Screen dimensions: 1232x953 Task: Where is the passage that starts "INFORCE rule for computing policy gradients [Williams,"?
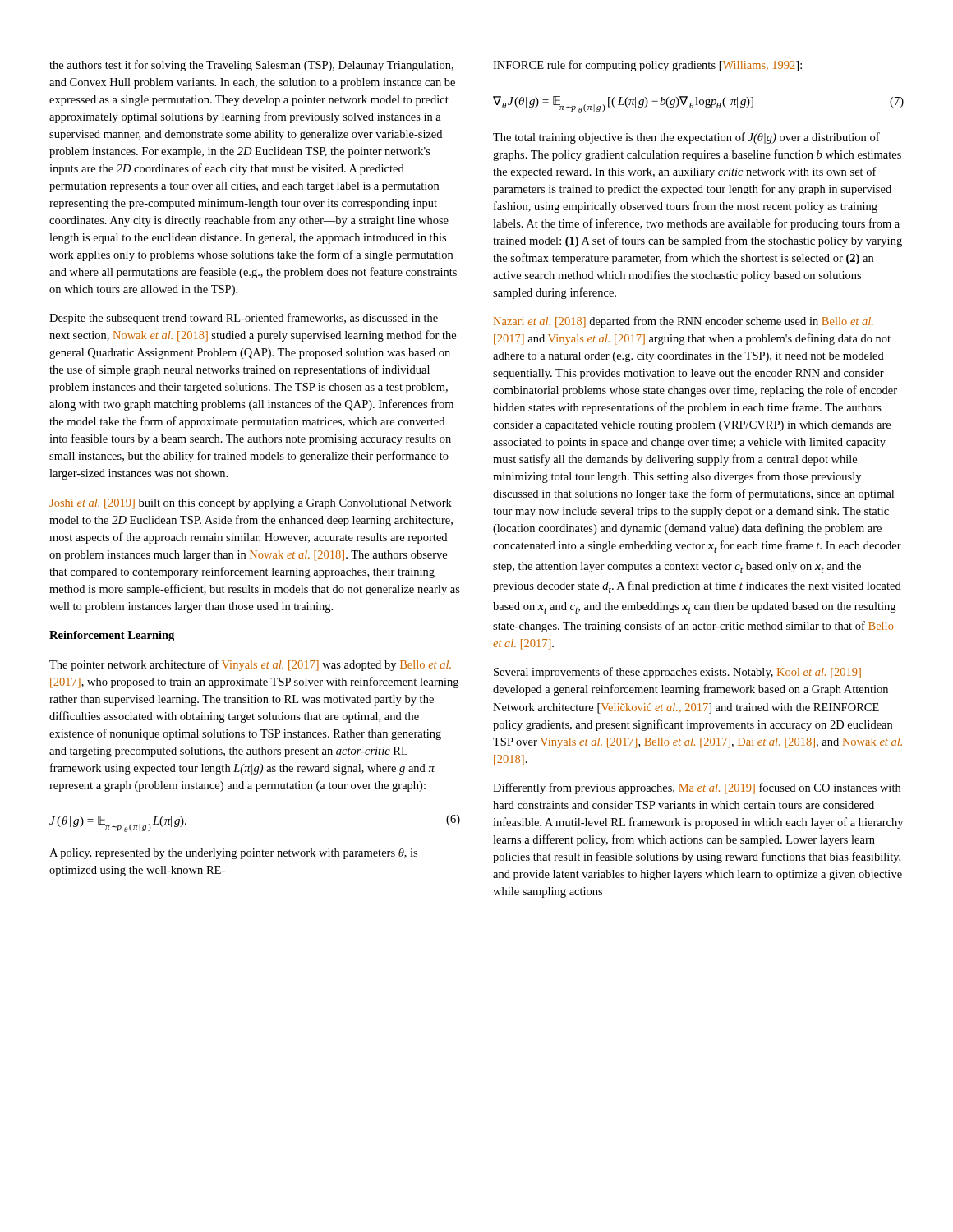click(698, 65)
